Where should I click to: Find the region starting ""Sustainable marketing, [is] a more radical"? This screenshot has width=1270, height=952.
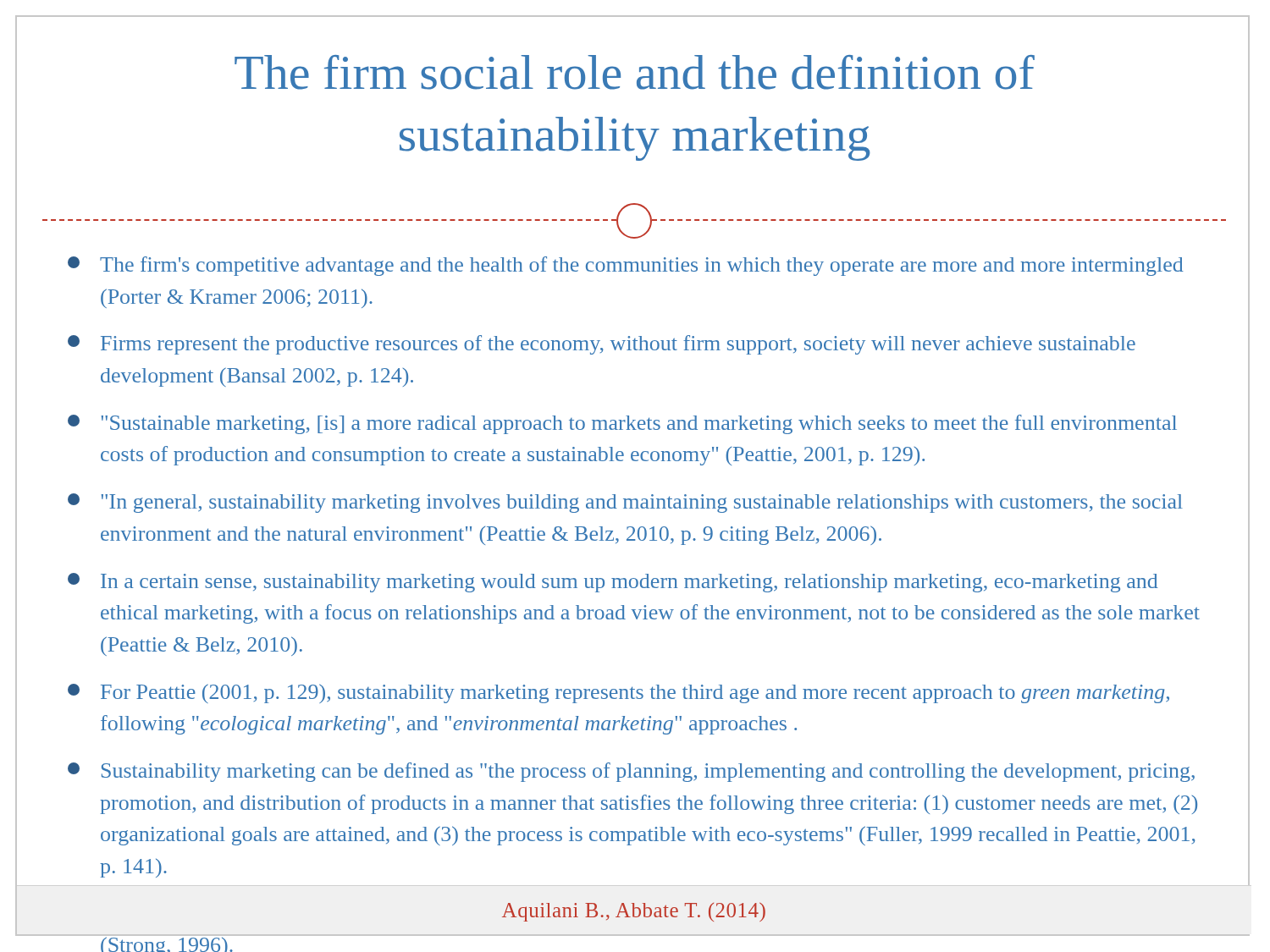634,439
